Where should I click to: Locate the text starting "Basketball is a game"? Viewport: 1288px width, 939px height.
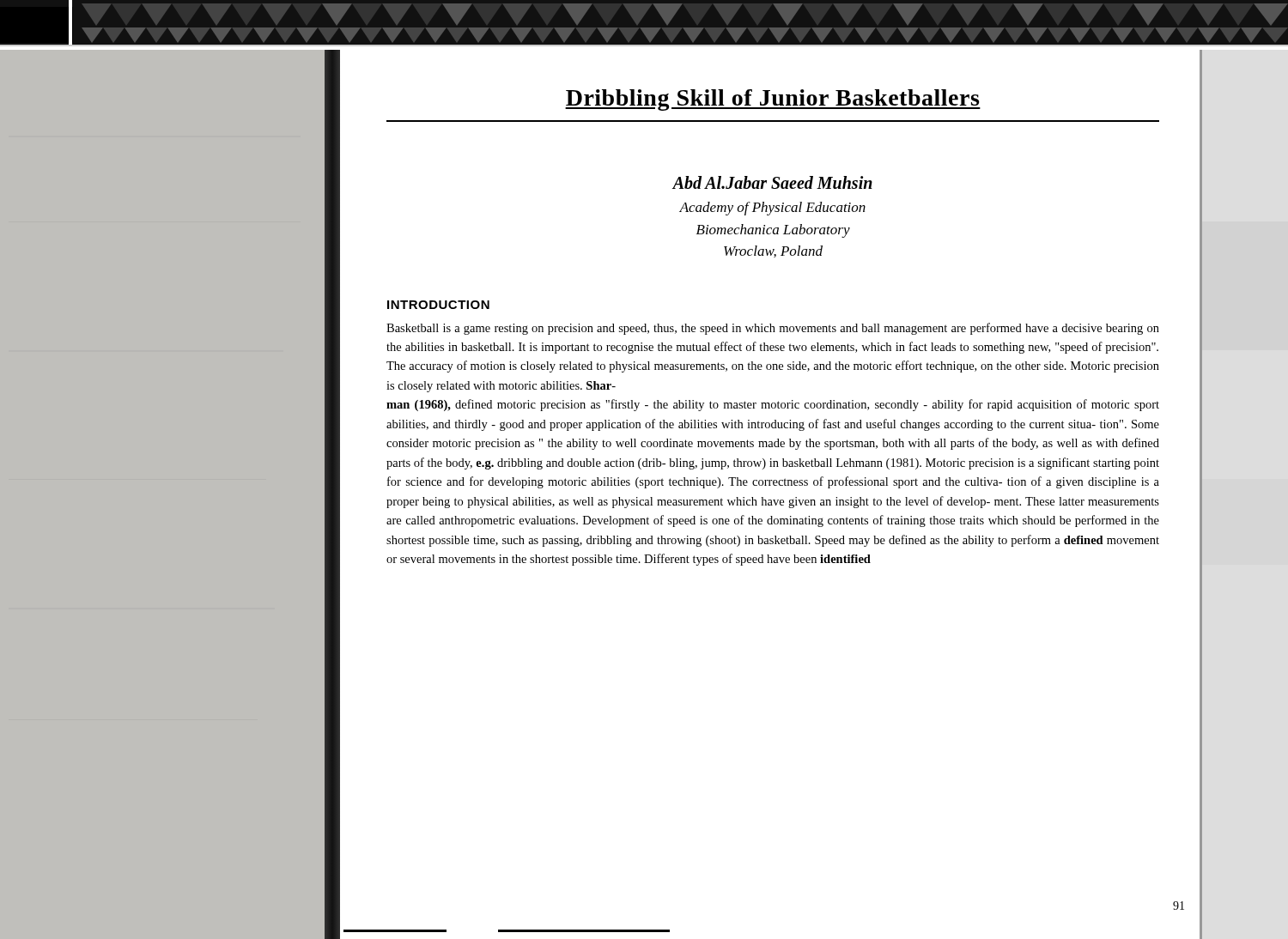(773, 443)
